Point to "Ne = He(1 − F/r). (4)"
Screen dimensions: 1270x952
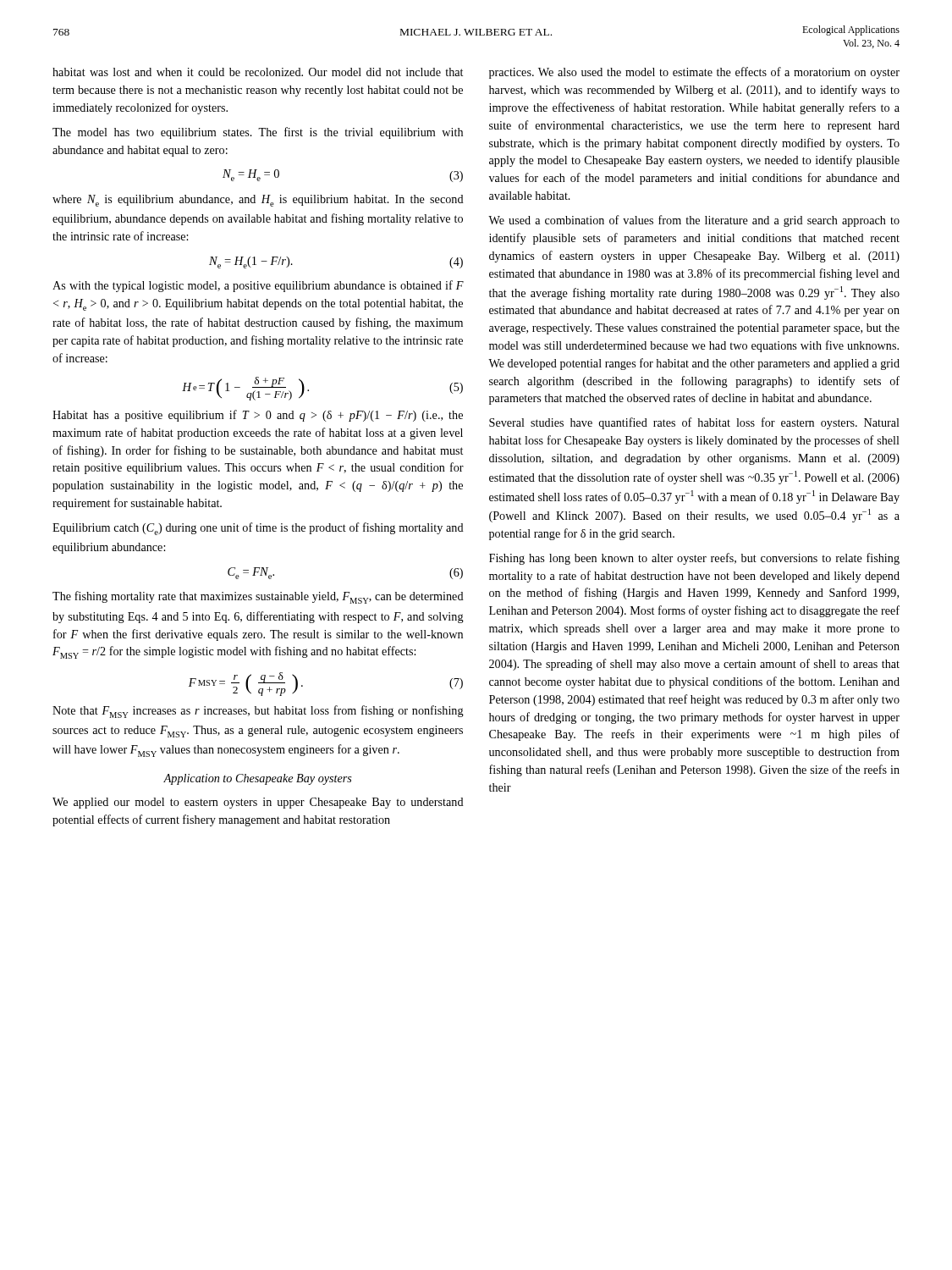click(263, 262)
